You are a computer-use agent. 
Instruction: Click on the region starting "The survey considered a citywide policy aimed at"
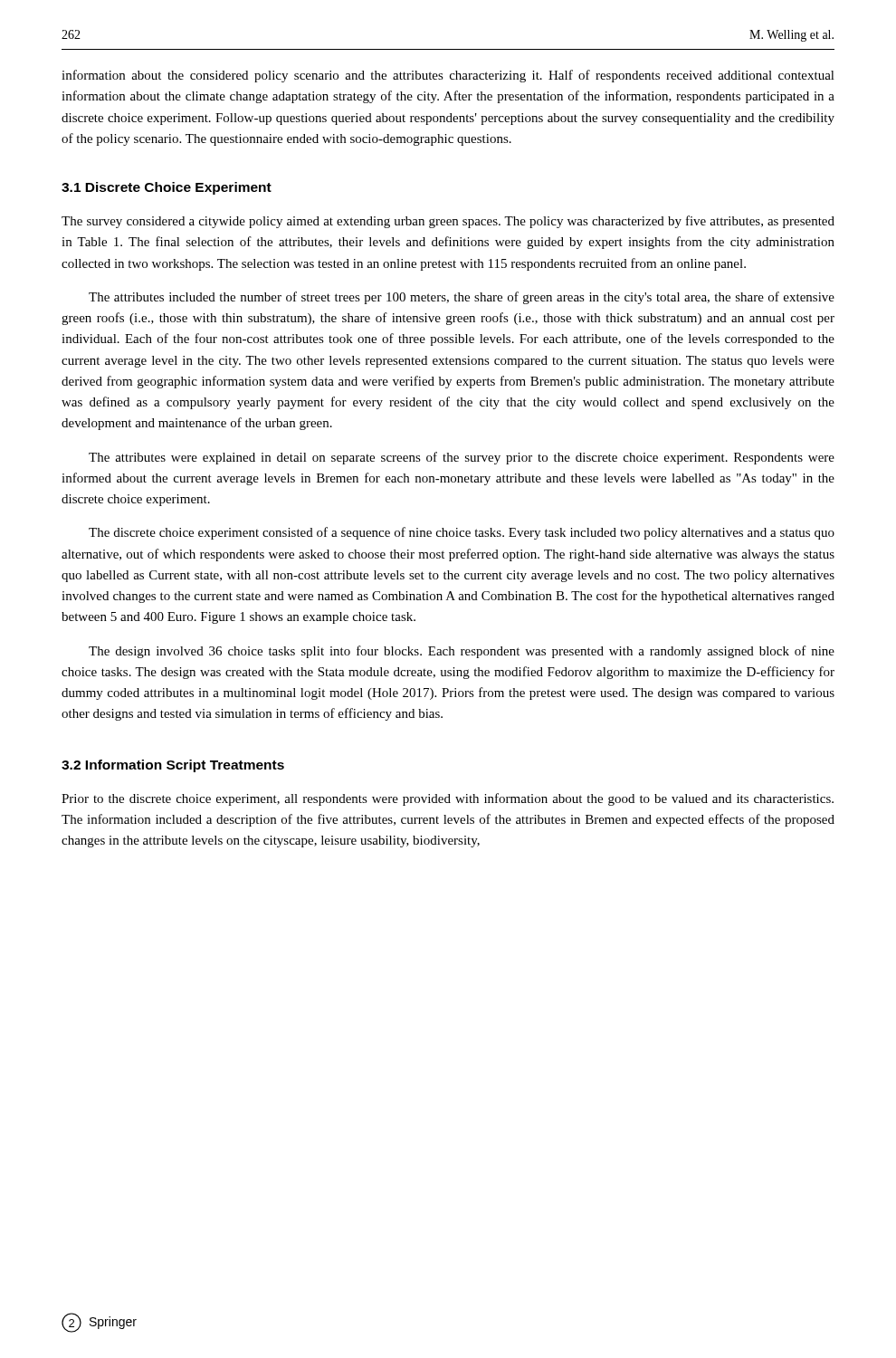[x=448, y=242]
